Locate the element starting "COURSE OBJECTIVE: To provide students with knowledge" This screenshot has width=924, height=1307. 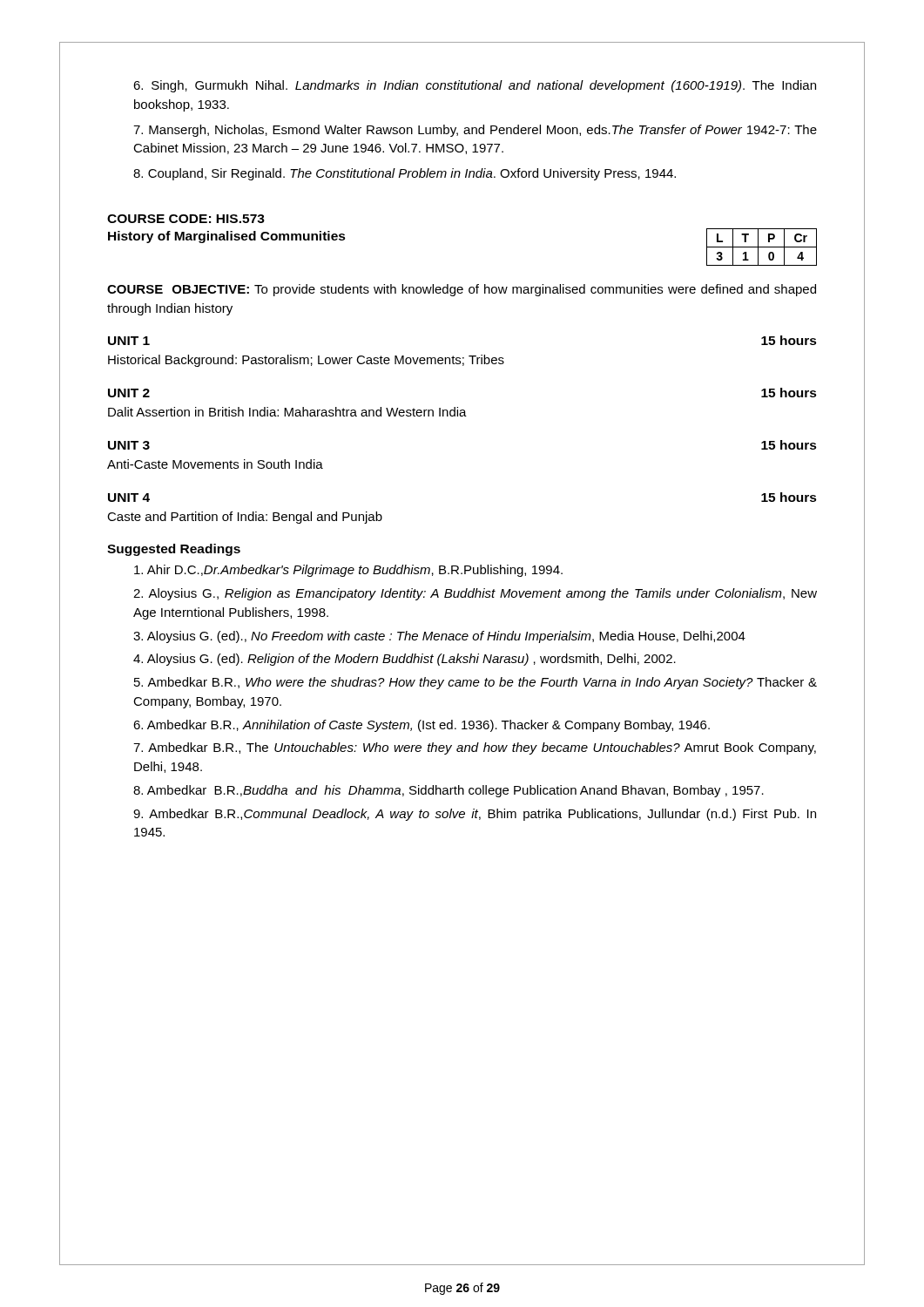[x=462, y=298]
